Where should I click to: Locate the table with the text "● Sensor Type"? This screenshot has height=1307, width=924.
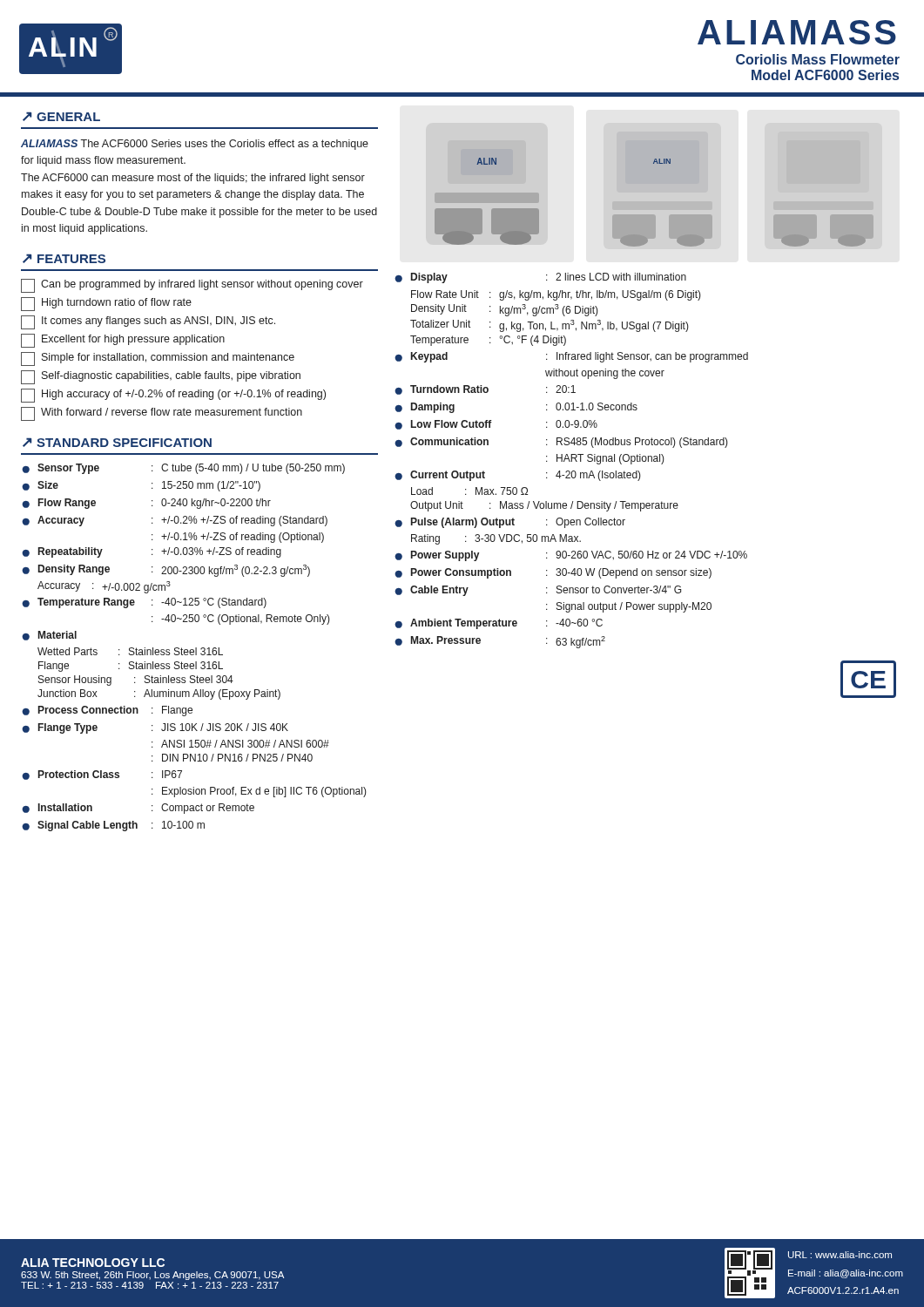[x=199, y=648]
